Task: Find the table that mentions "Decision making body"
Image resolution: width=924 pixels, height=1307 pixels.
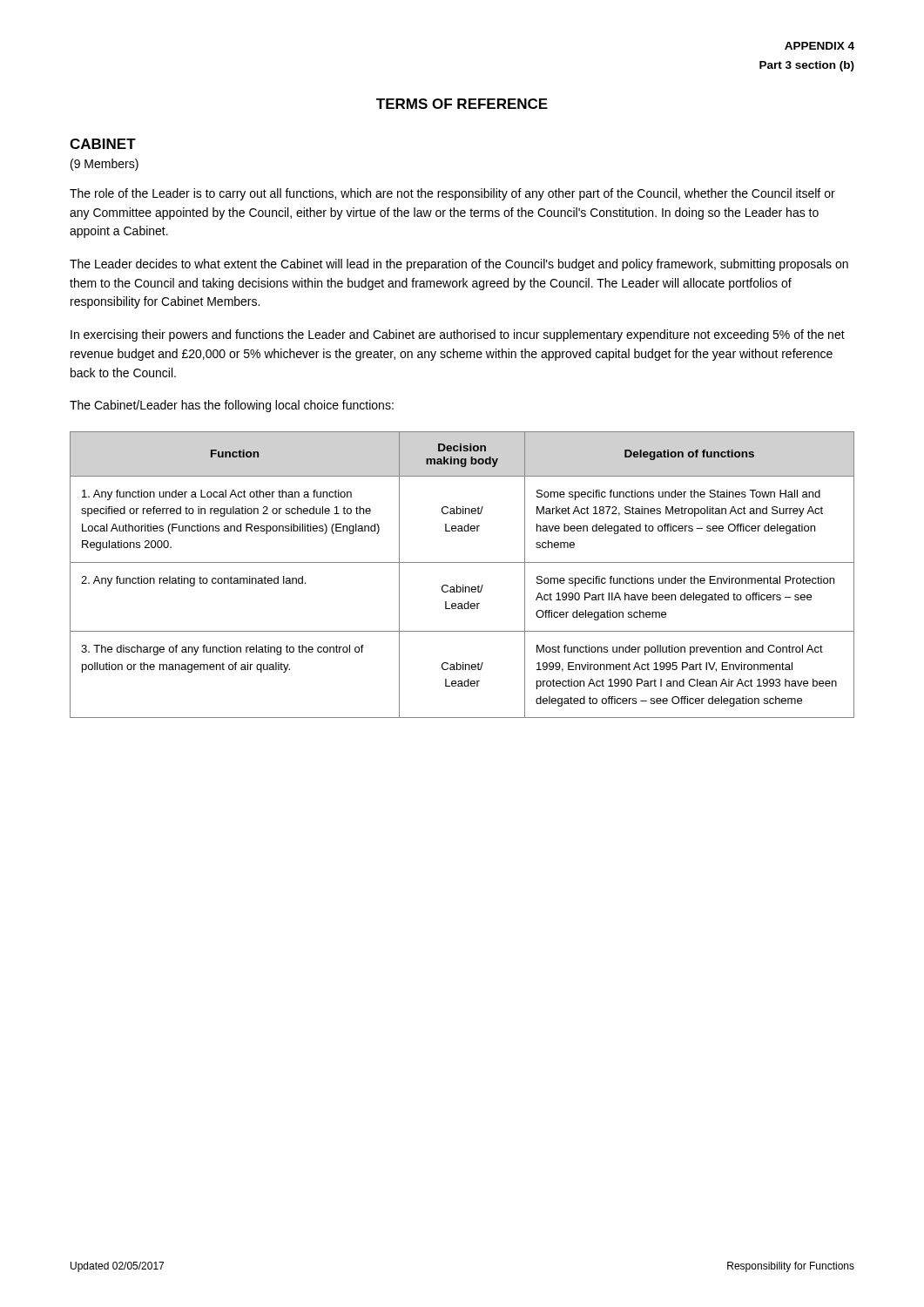Action: (462, 575)
